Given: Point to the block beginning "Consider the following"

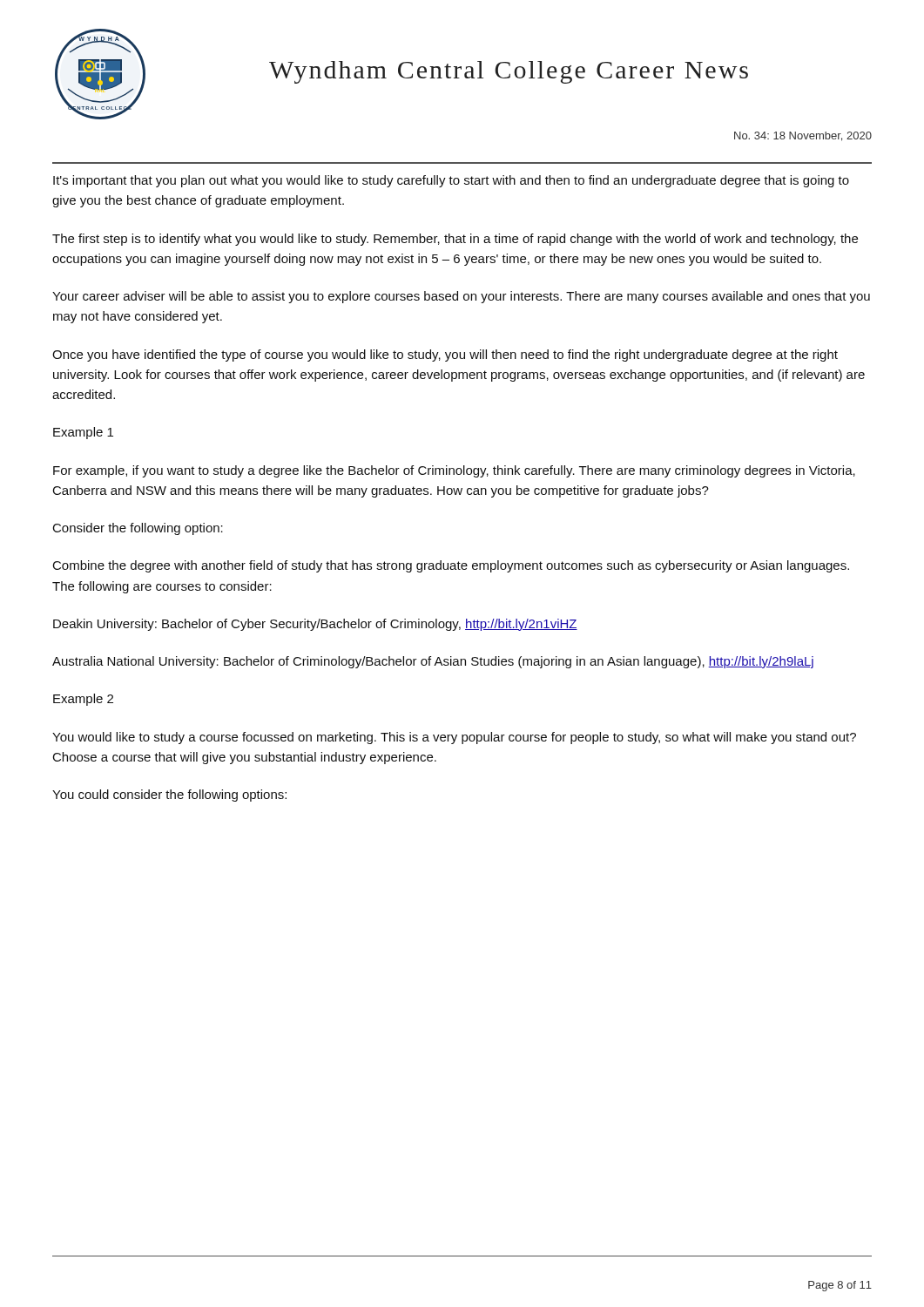Looking at the screenshot, I should click(x=138, y=528).
